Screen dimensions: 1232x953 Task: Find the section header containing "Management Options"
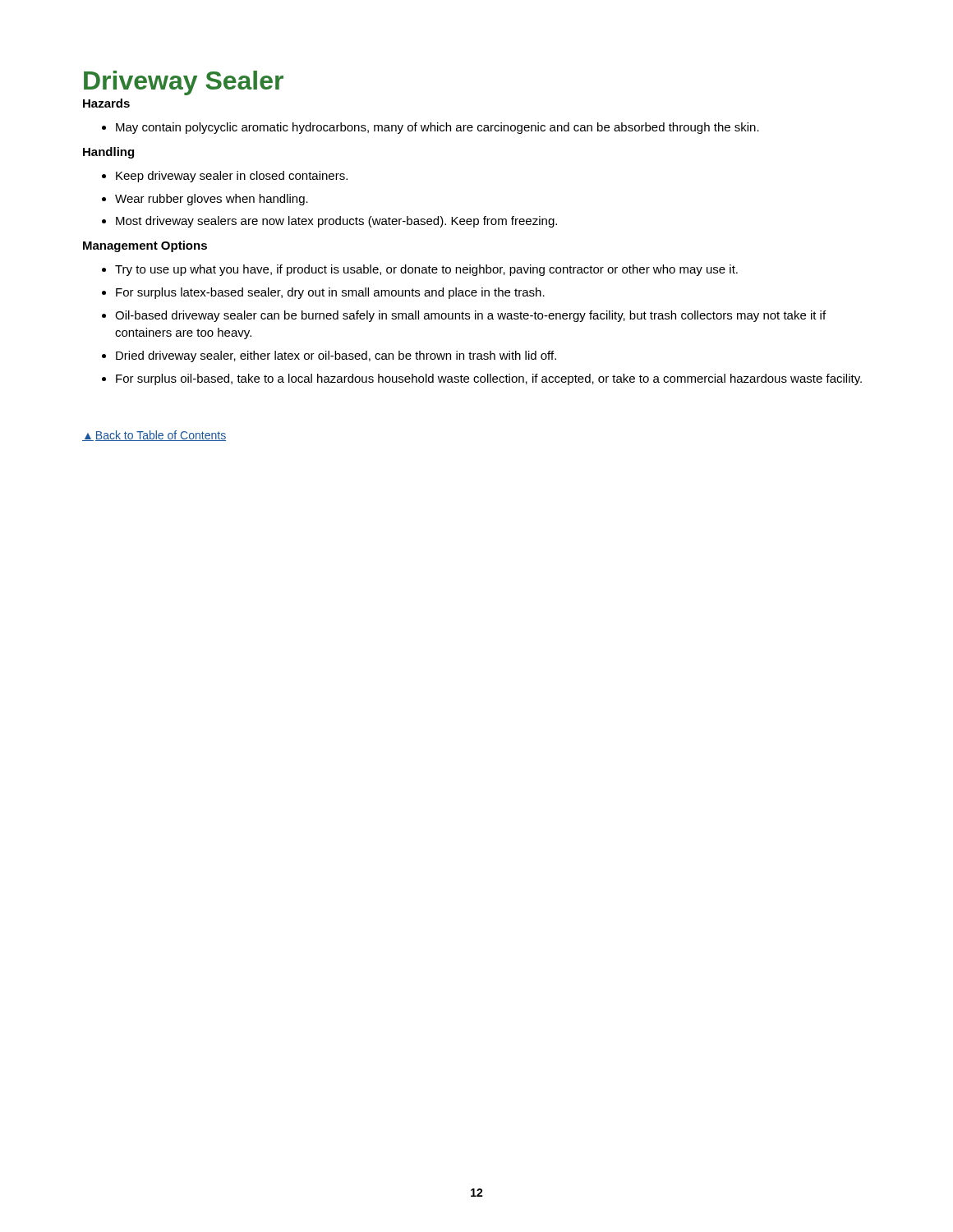point(145,245)
